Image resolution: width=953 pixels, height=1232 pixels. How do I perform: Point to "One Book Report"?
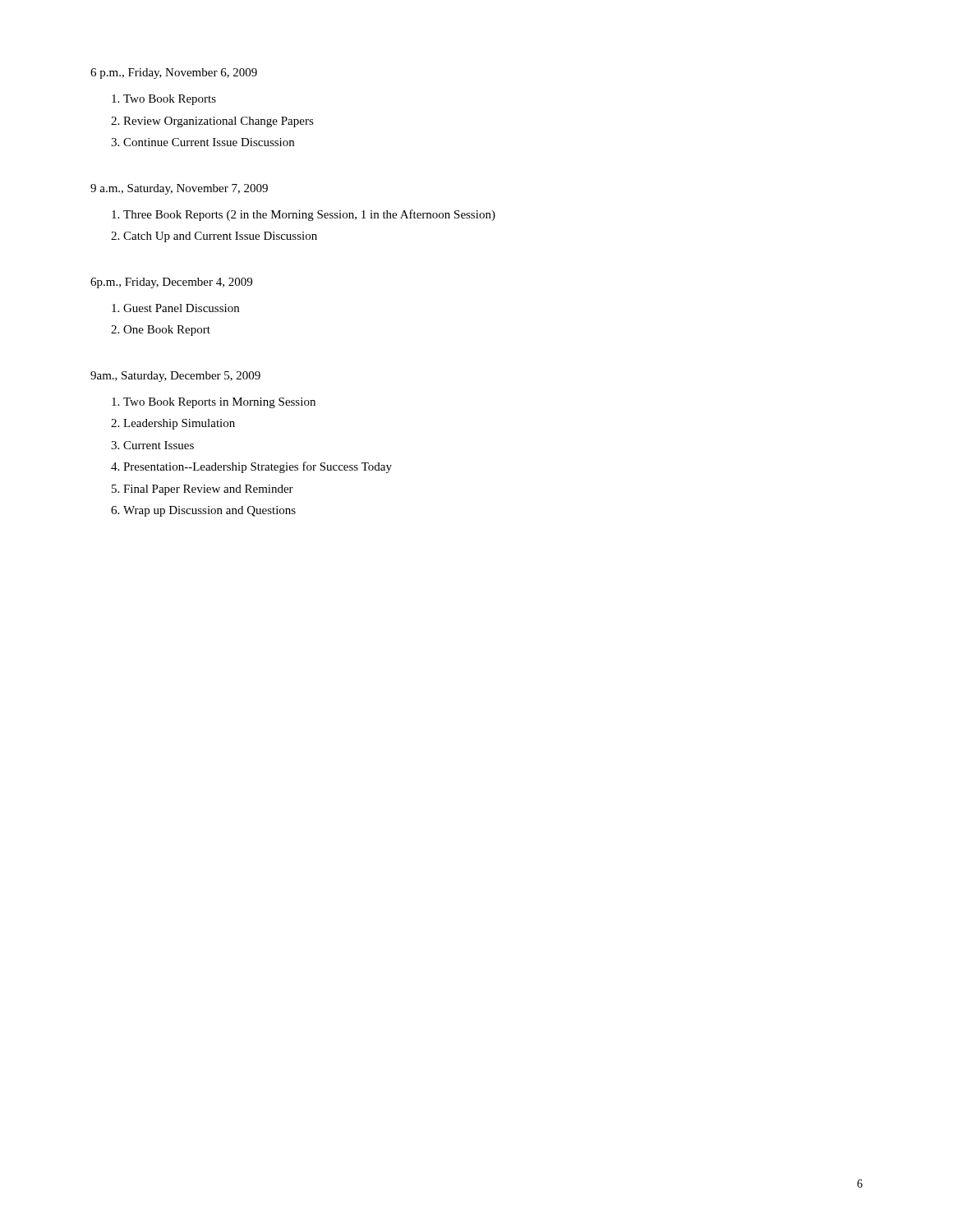point(167,331)
